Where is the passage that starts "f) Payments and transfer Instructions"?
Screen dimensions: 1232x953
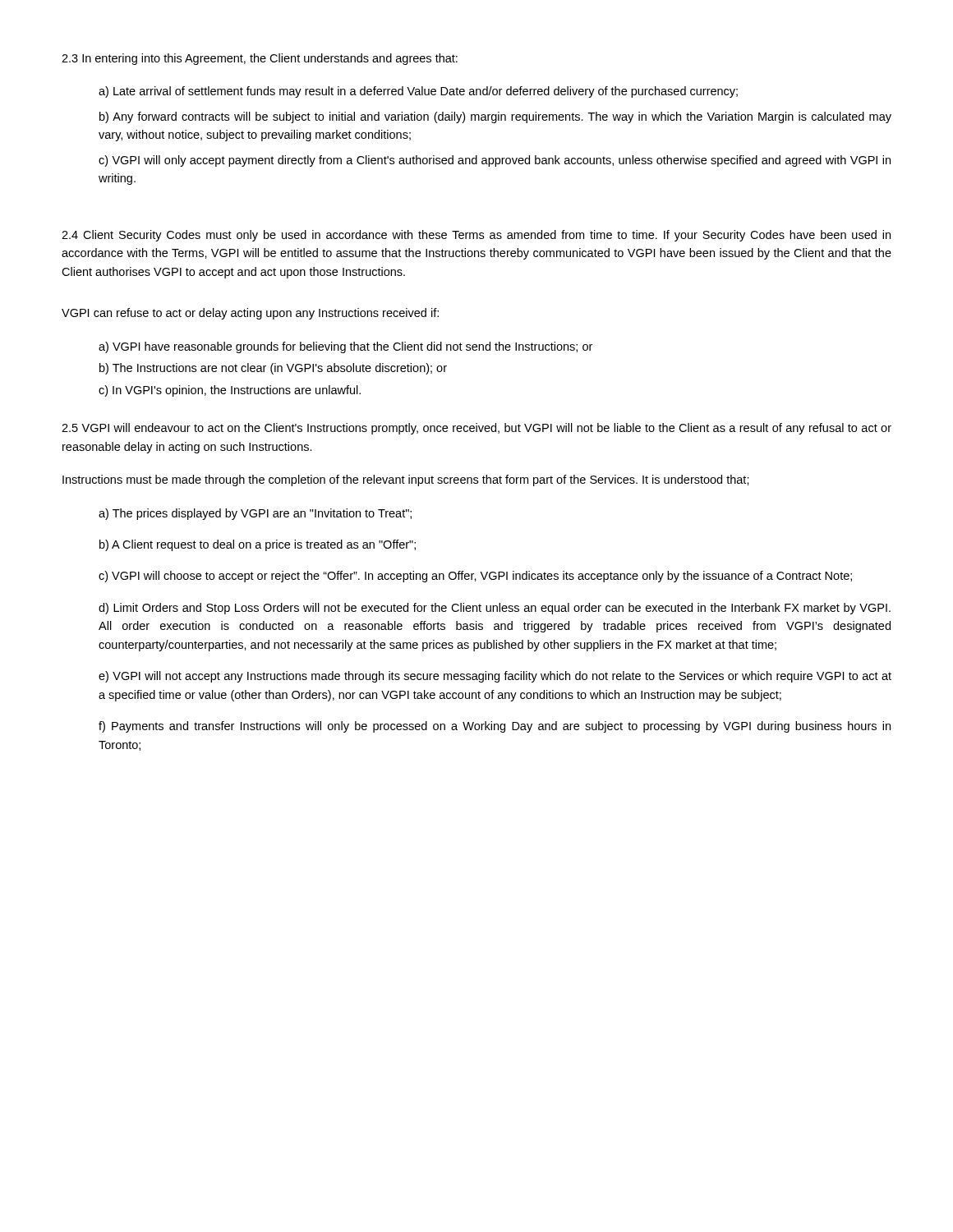click(495, 736)
